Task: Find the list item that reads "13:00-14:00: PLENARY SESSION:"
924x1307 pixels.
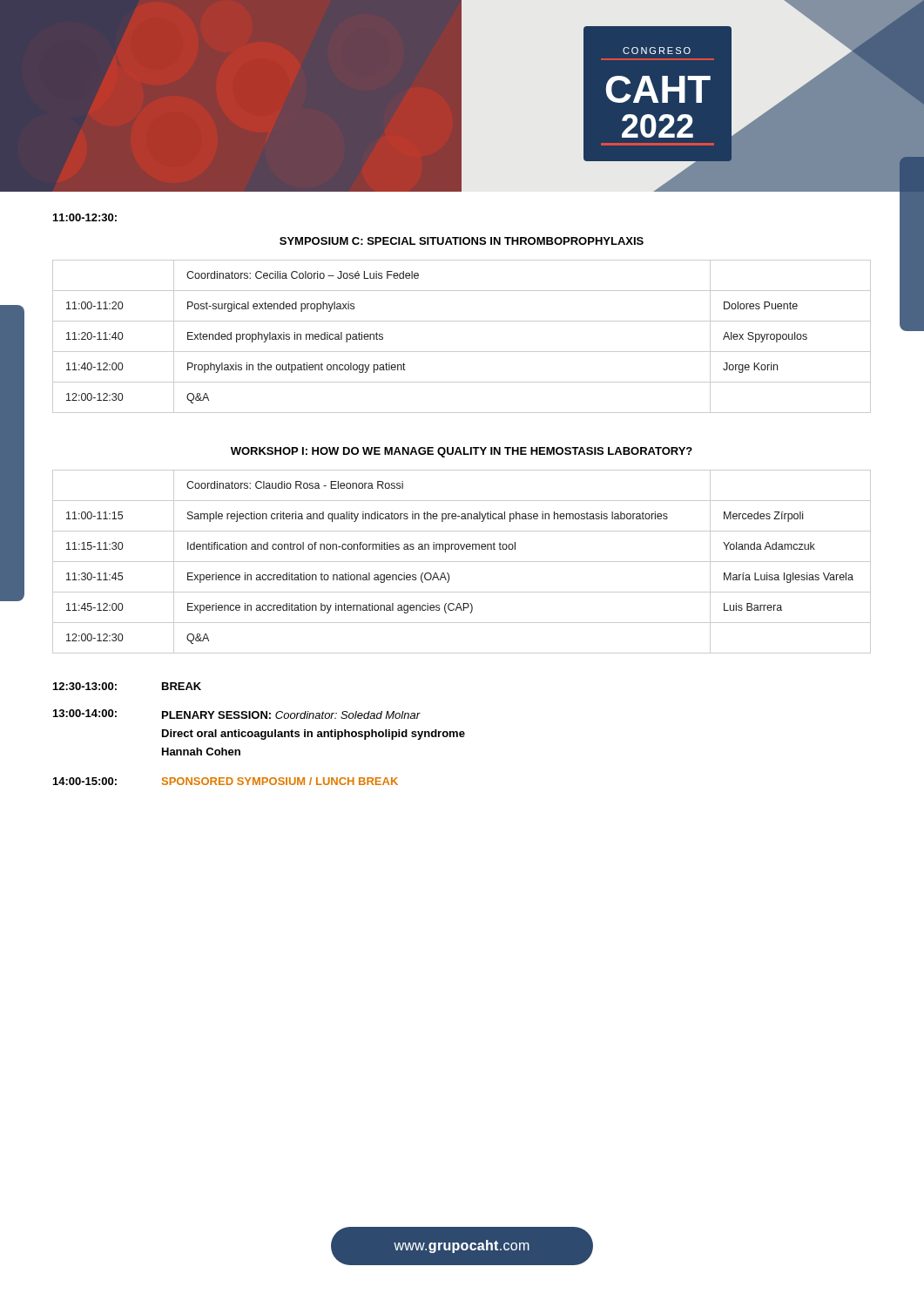Action: (259, 734)
